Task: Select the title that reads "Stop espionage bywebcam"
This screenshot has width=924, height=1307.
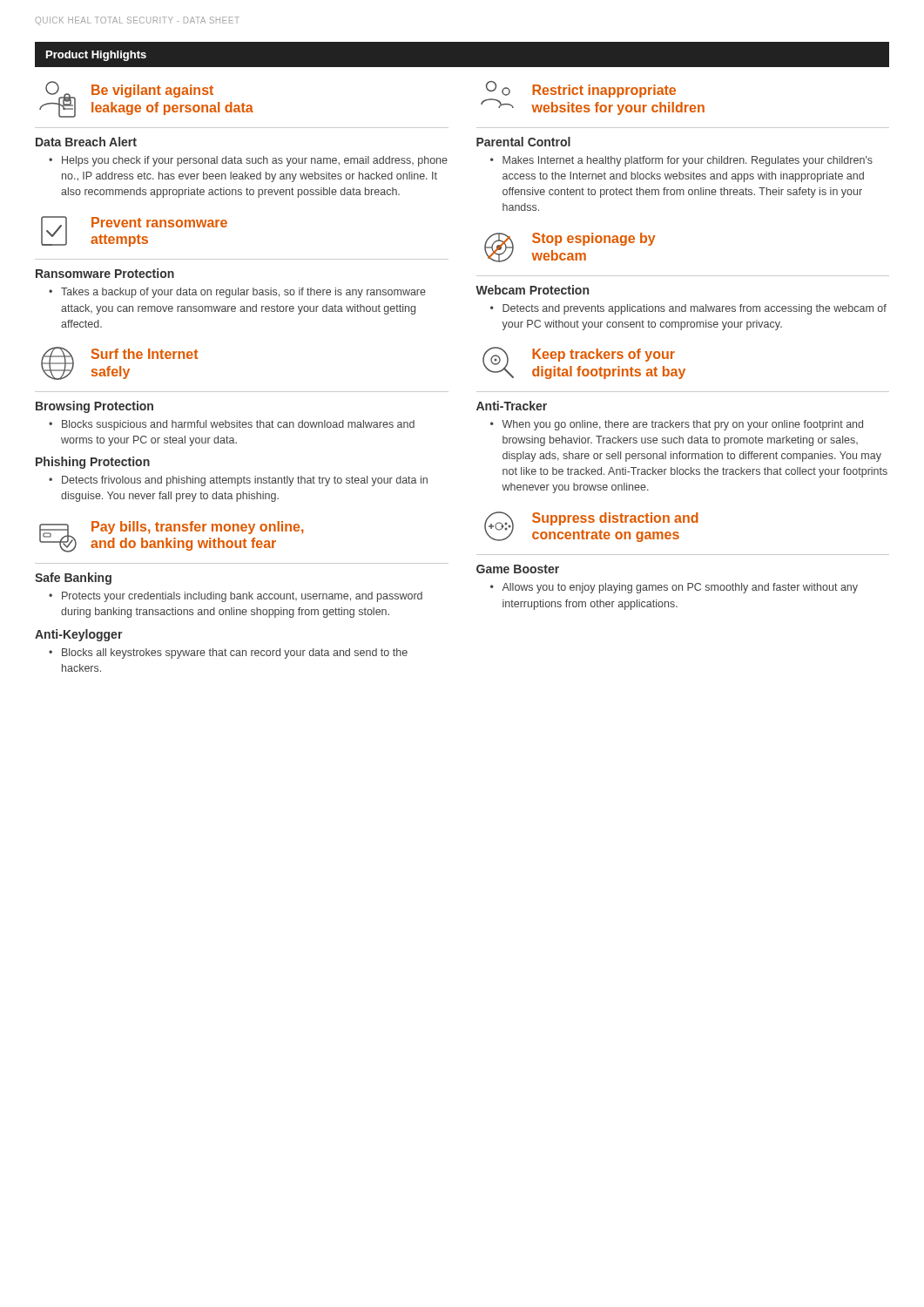Action: (x=594, y=247)
